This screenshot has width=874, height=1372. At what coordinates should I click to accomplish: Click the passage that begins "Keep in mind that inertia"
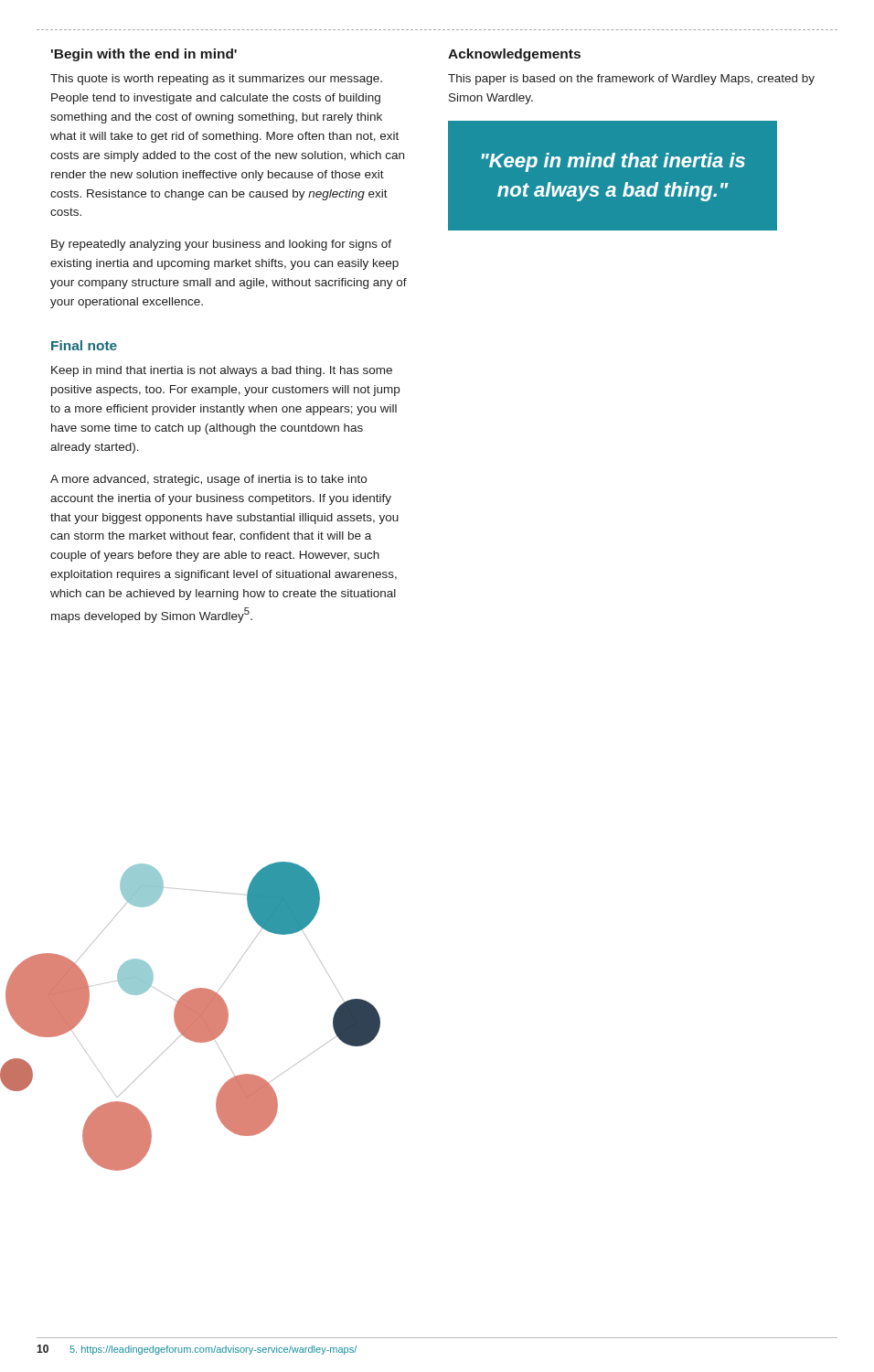[225, 408]
